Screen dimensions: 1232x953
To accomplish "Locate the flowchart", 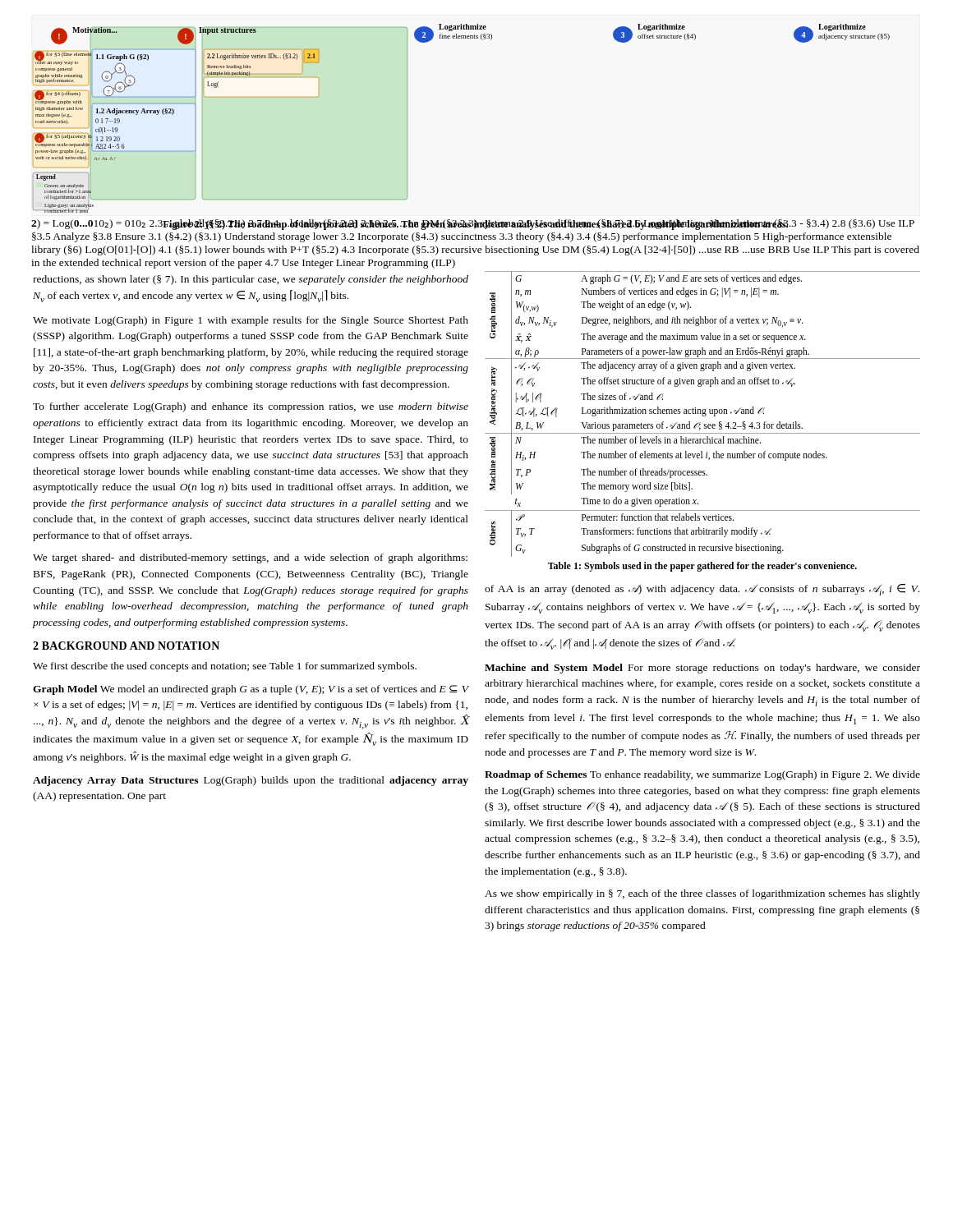I will tap(476, 115).
